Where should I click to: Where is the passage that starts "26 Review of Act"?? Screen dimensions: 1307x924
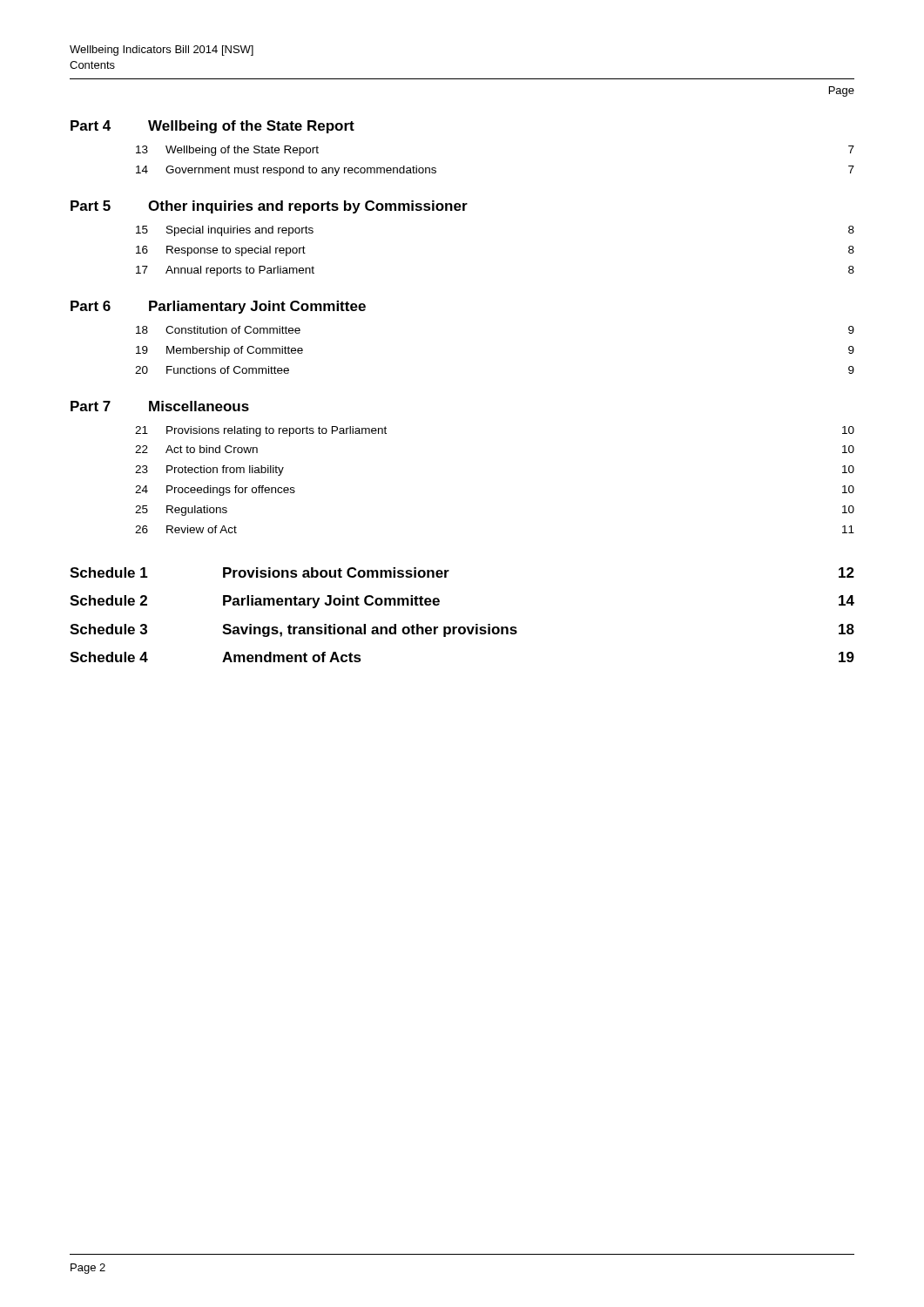pyautogui.click(x=196, y=529)
